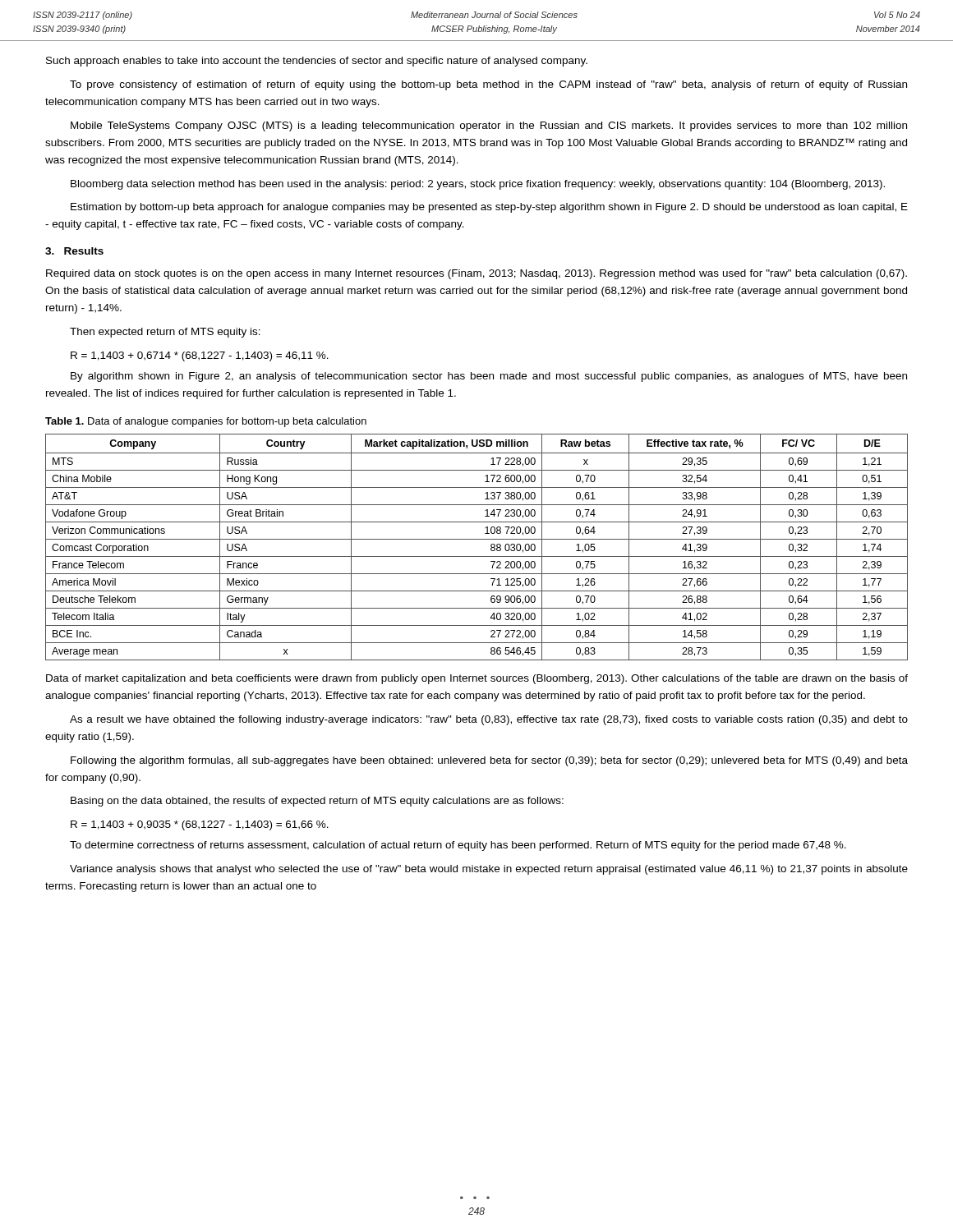
Task: Find the element starting "Estimation by bottom-up"
Action: pyautogui.click(x=476, y=216)
